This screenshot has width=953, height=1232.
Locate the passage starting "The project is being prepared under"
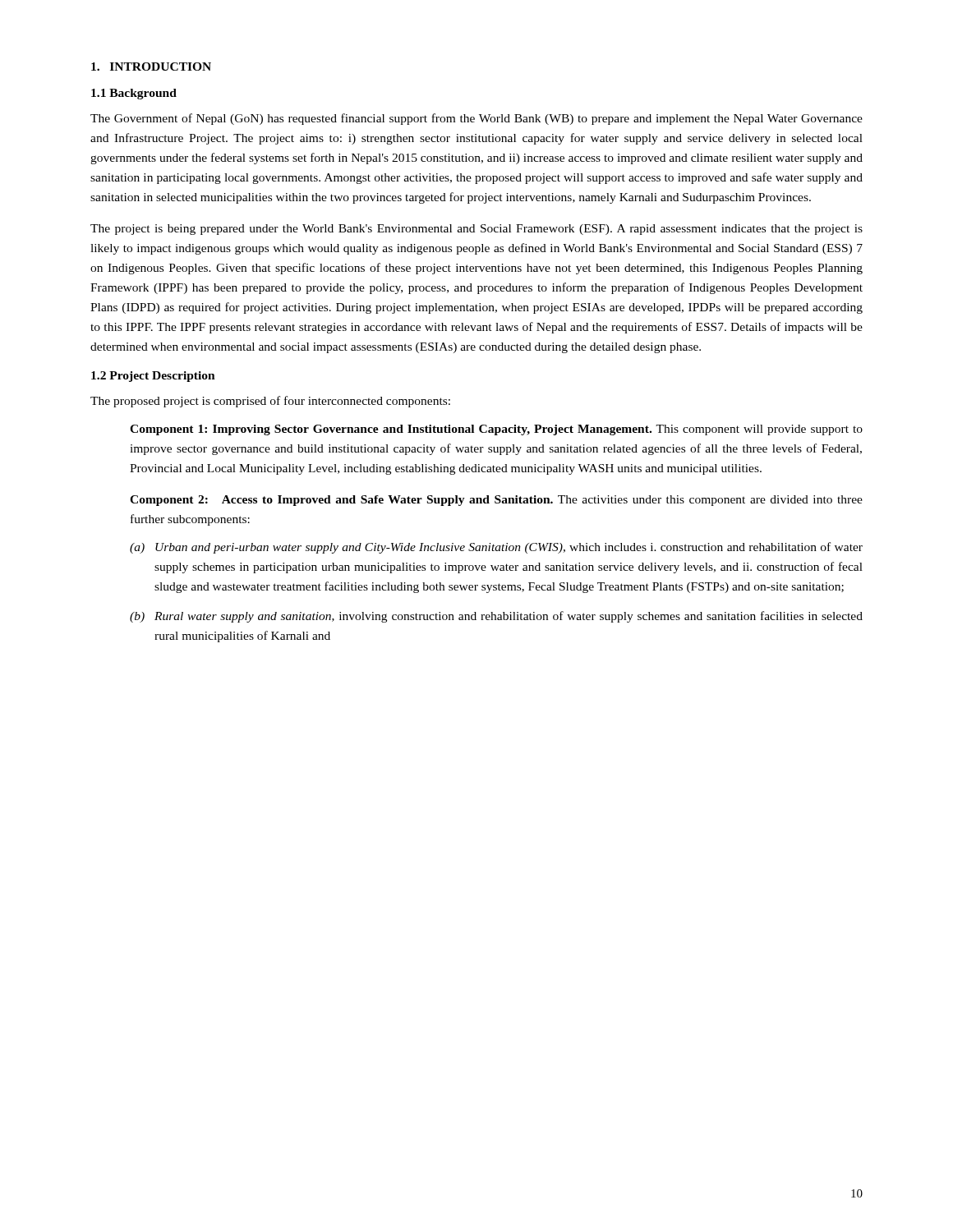[476, 287]
